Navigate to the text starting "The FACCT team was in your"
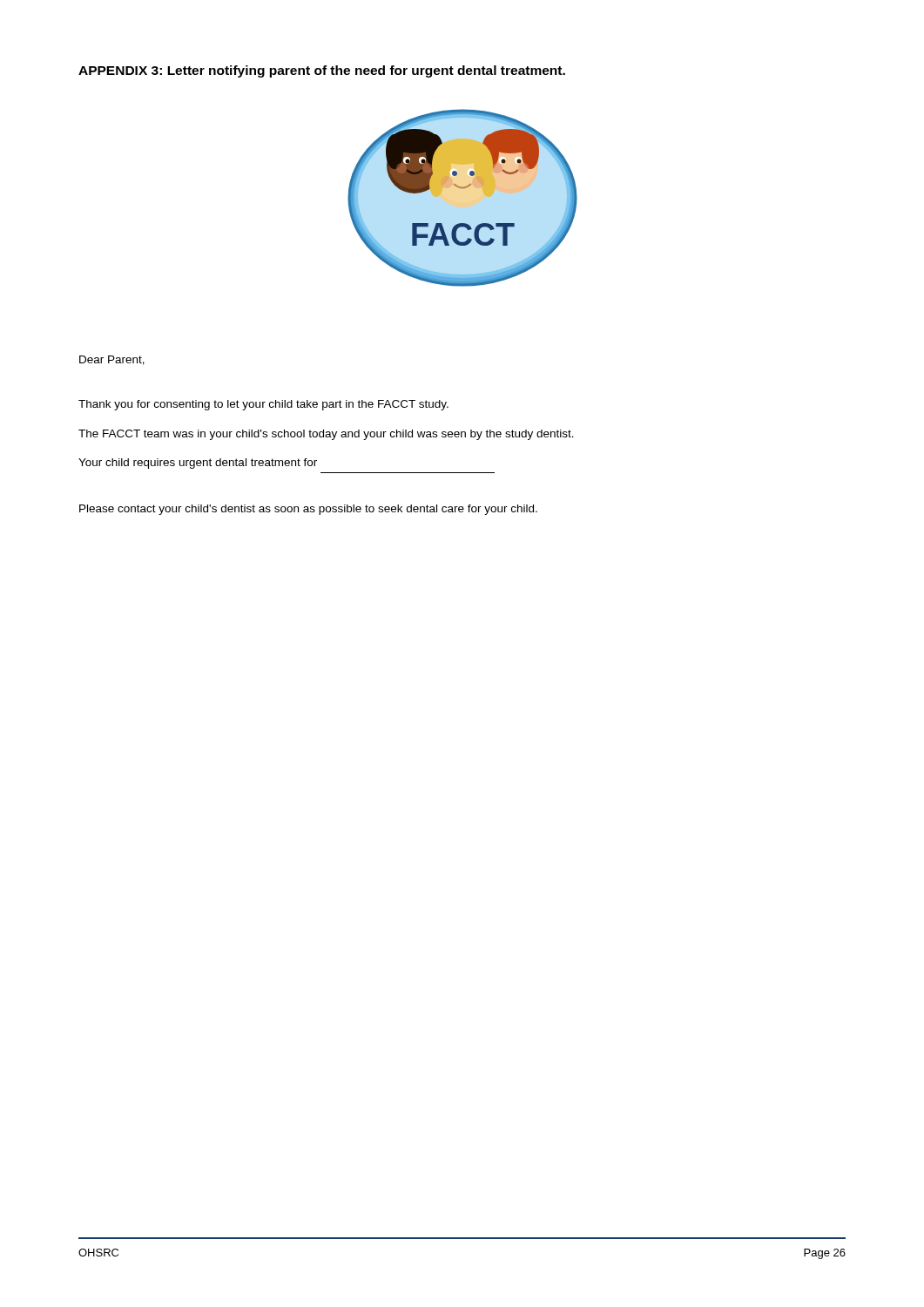 click(326, 433)
